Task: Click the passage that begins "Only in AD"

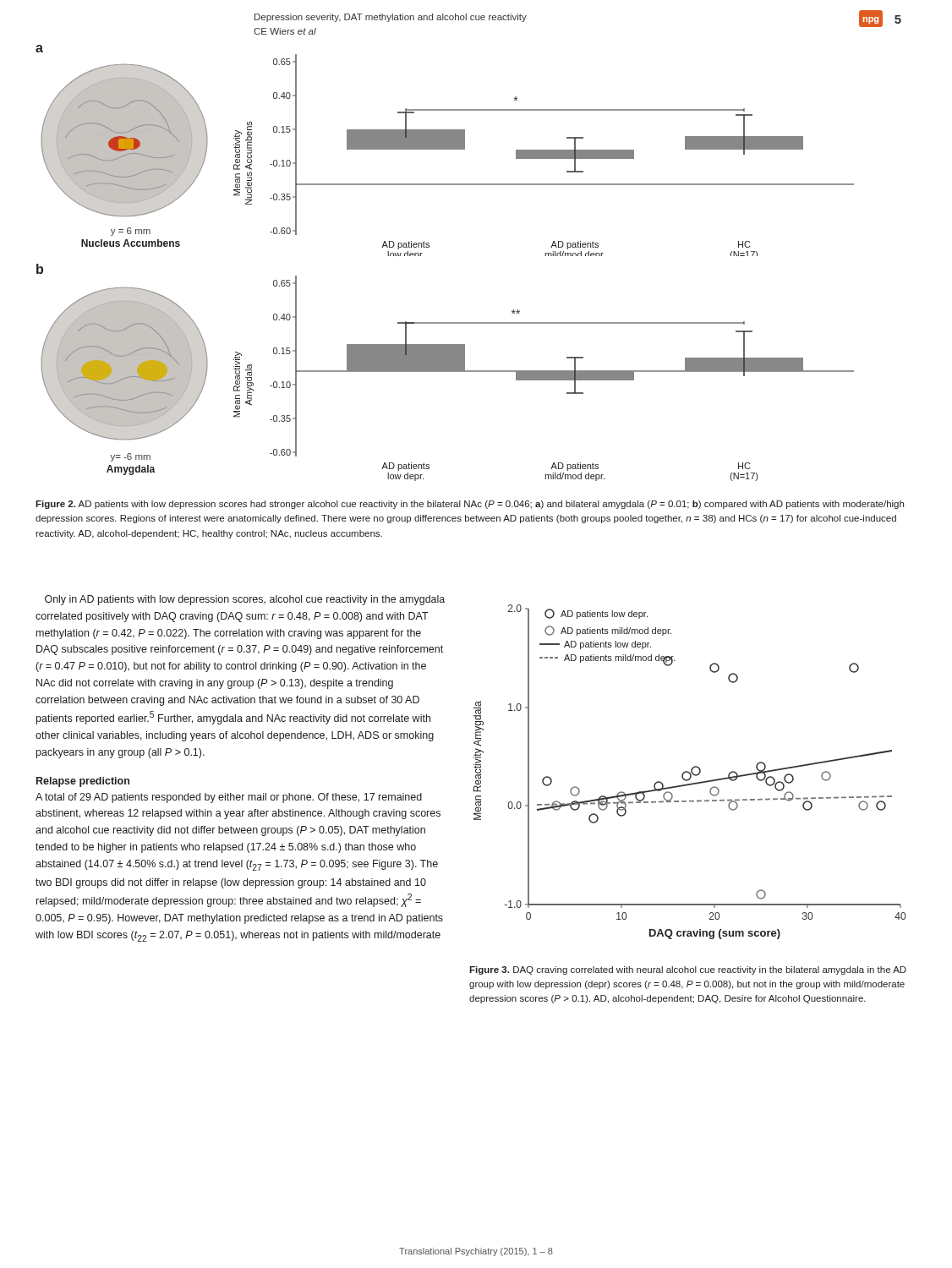Action: coord(240,676)
